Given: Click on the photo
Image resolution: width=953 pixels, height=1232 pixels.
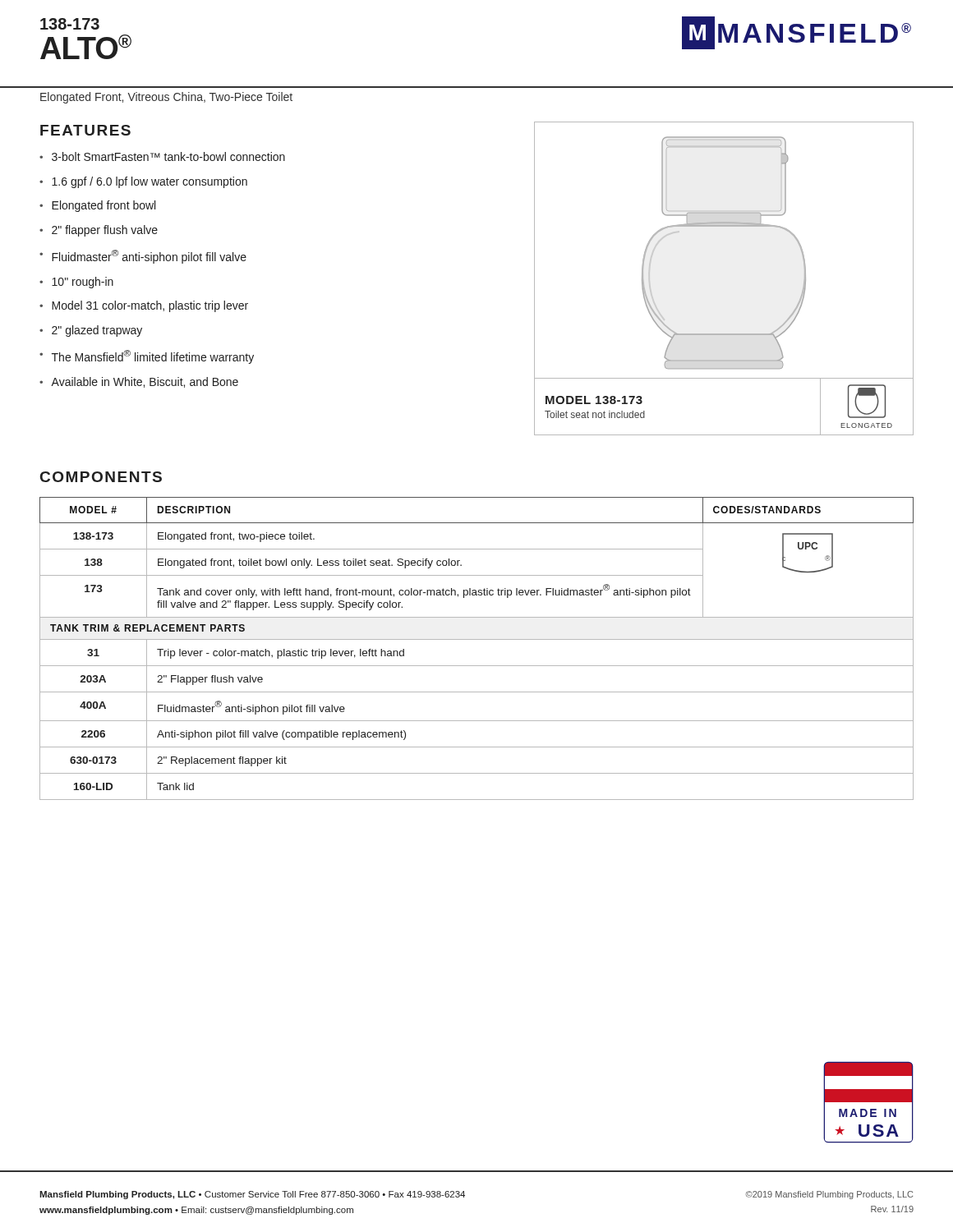Looking at the screenshot, I should [x=724, y=278].
